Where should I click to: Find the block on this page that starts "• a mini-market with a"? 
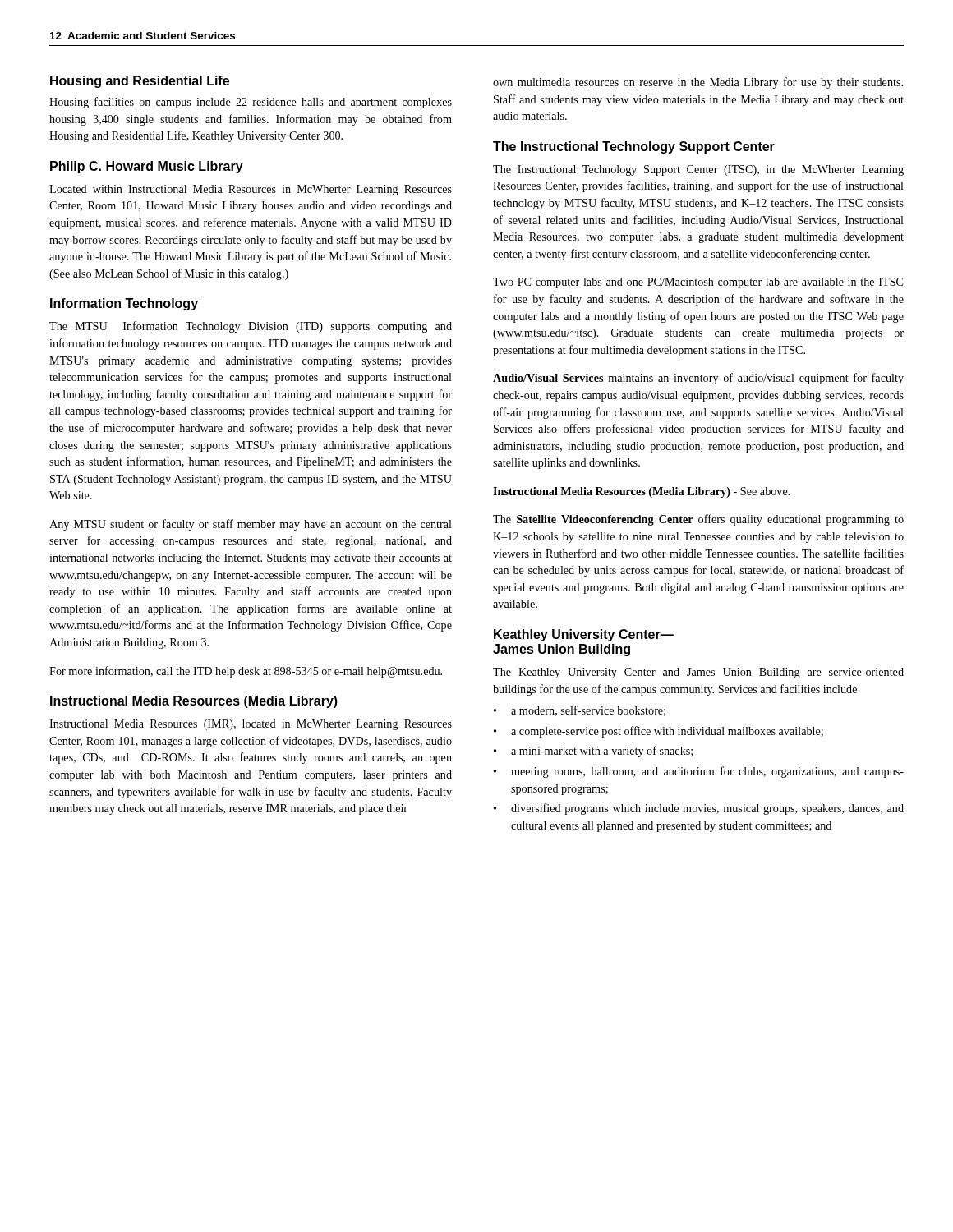pos(593,751)
